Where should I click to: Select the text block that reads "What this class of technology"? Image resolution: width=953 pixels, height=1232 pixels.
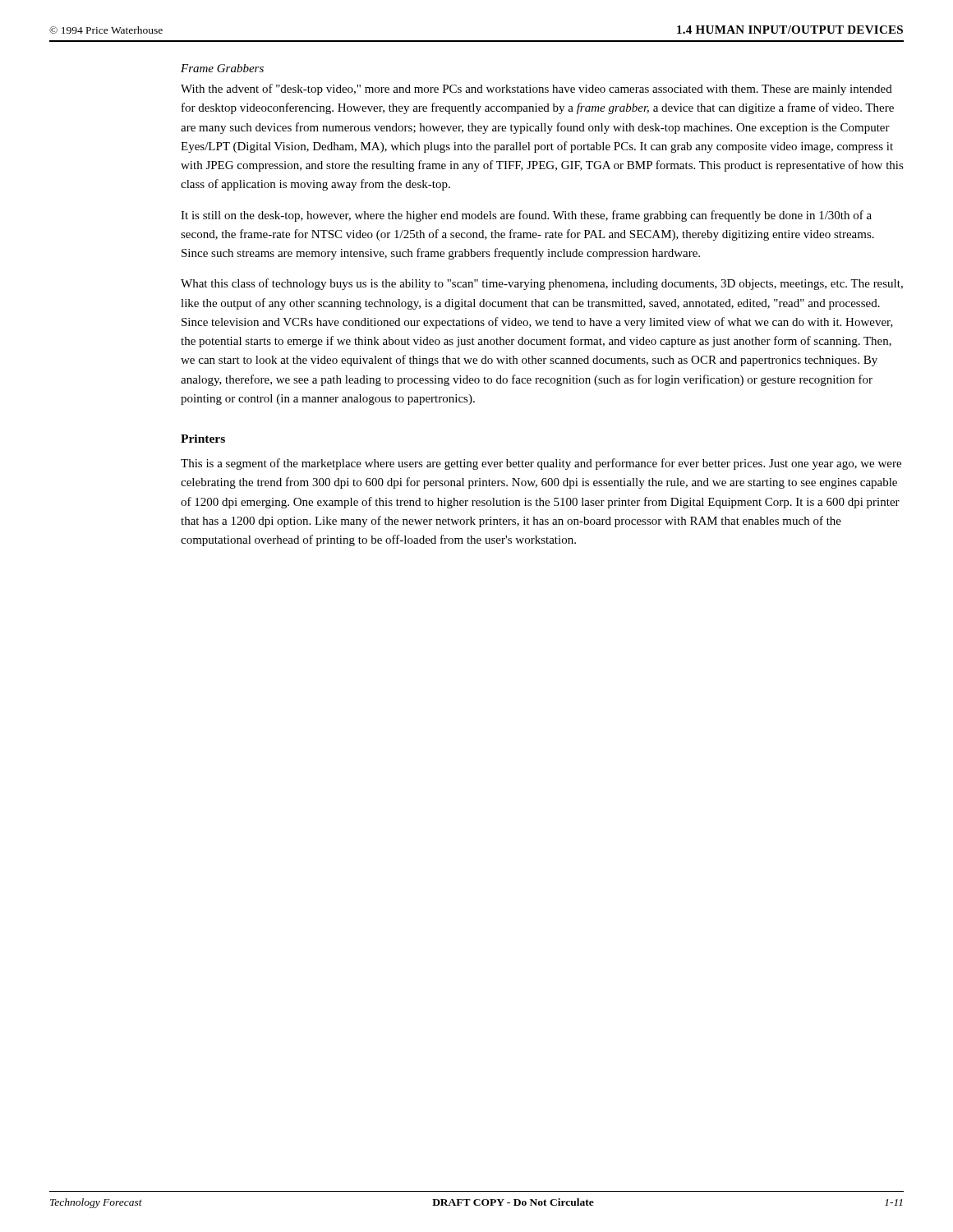coord(542,341)
